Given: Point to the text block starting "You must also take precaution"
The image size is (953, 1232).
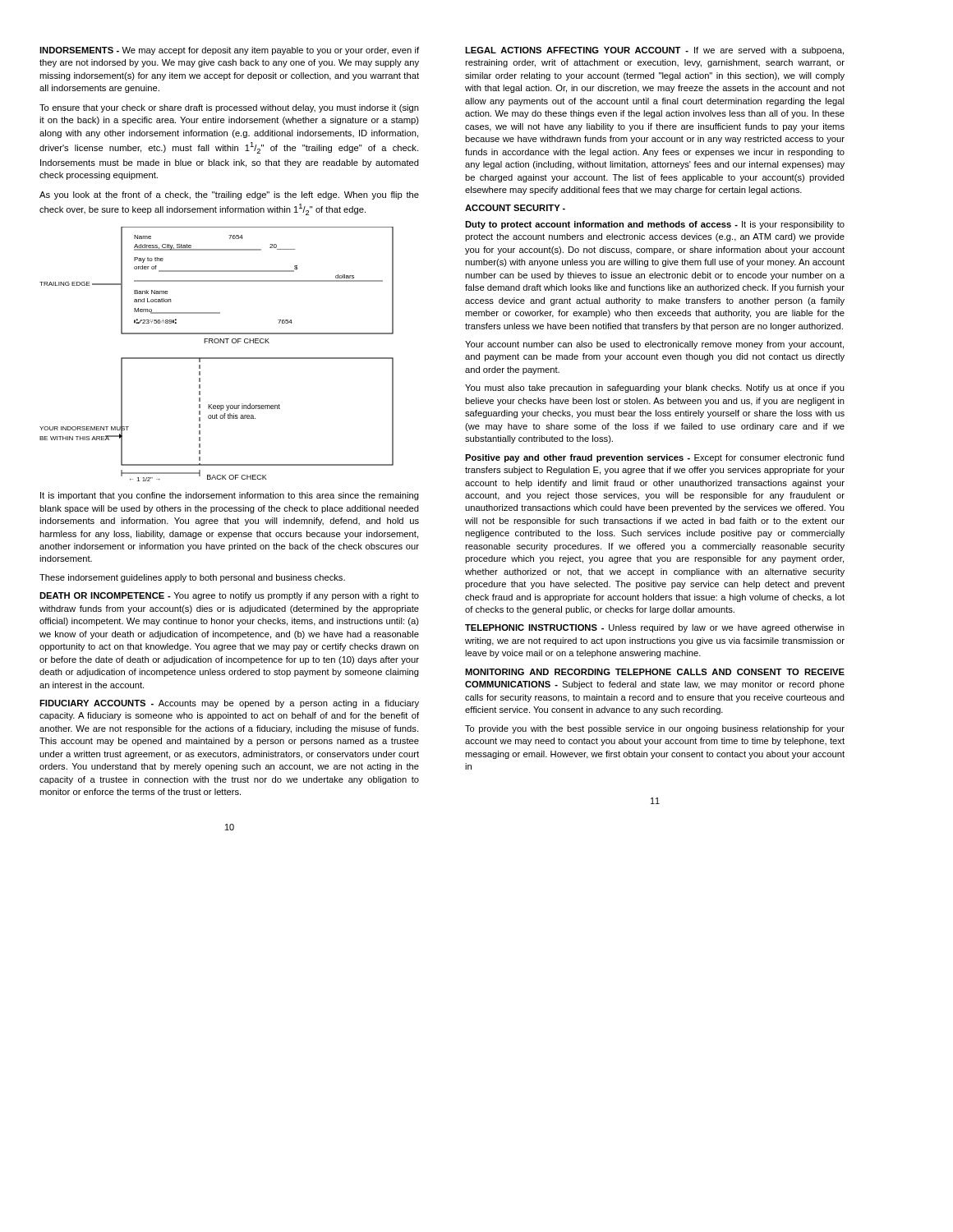Looking at the screenshot, I should tap(655, 413).
